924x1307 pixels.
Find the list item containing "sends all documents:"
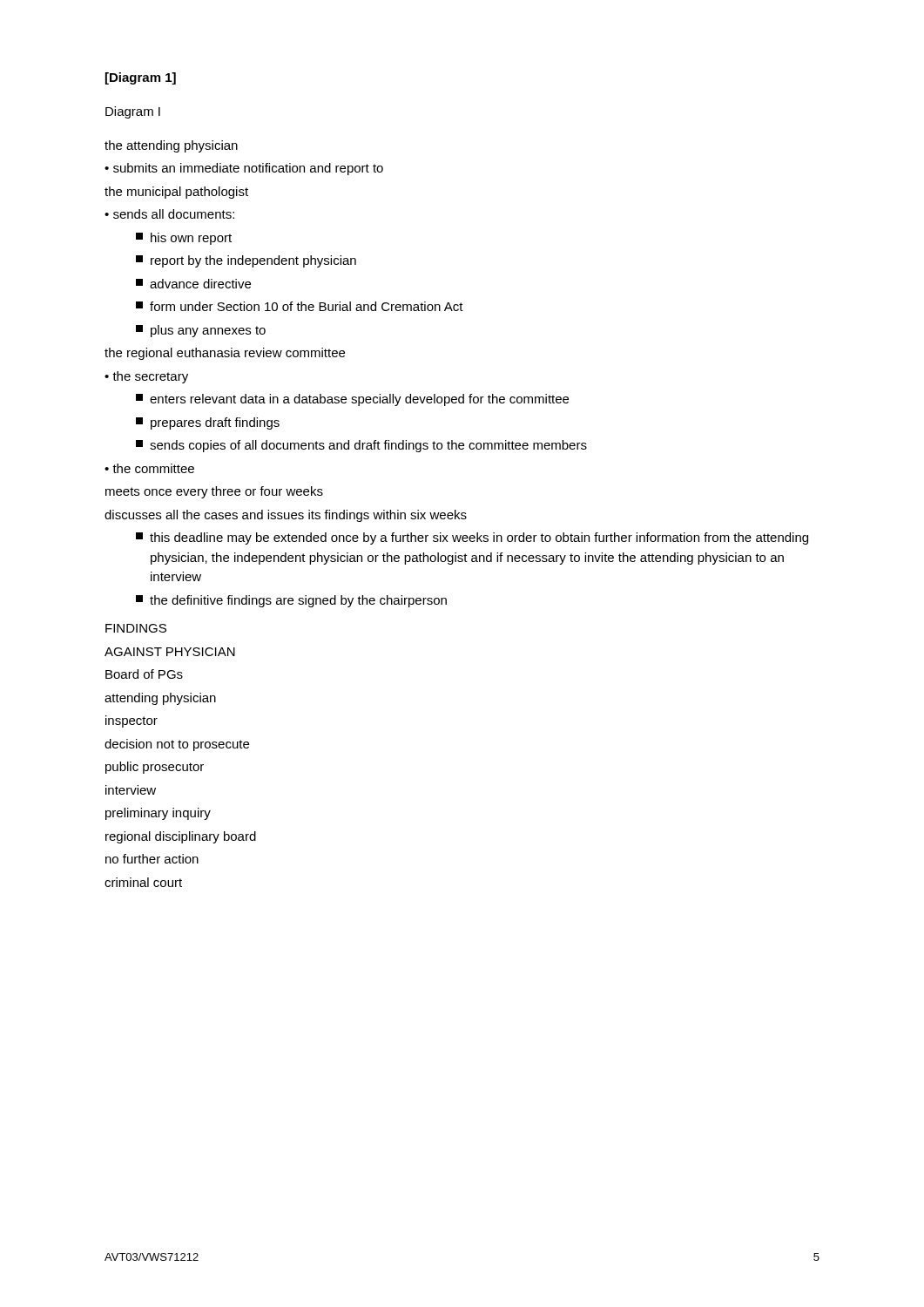(174, 214)
